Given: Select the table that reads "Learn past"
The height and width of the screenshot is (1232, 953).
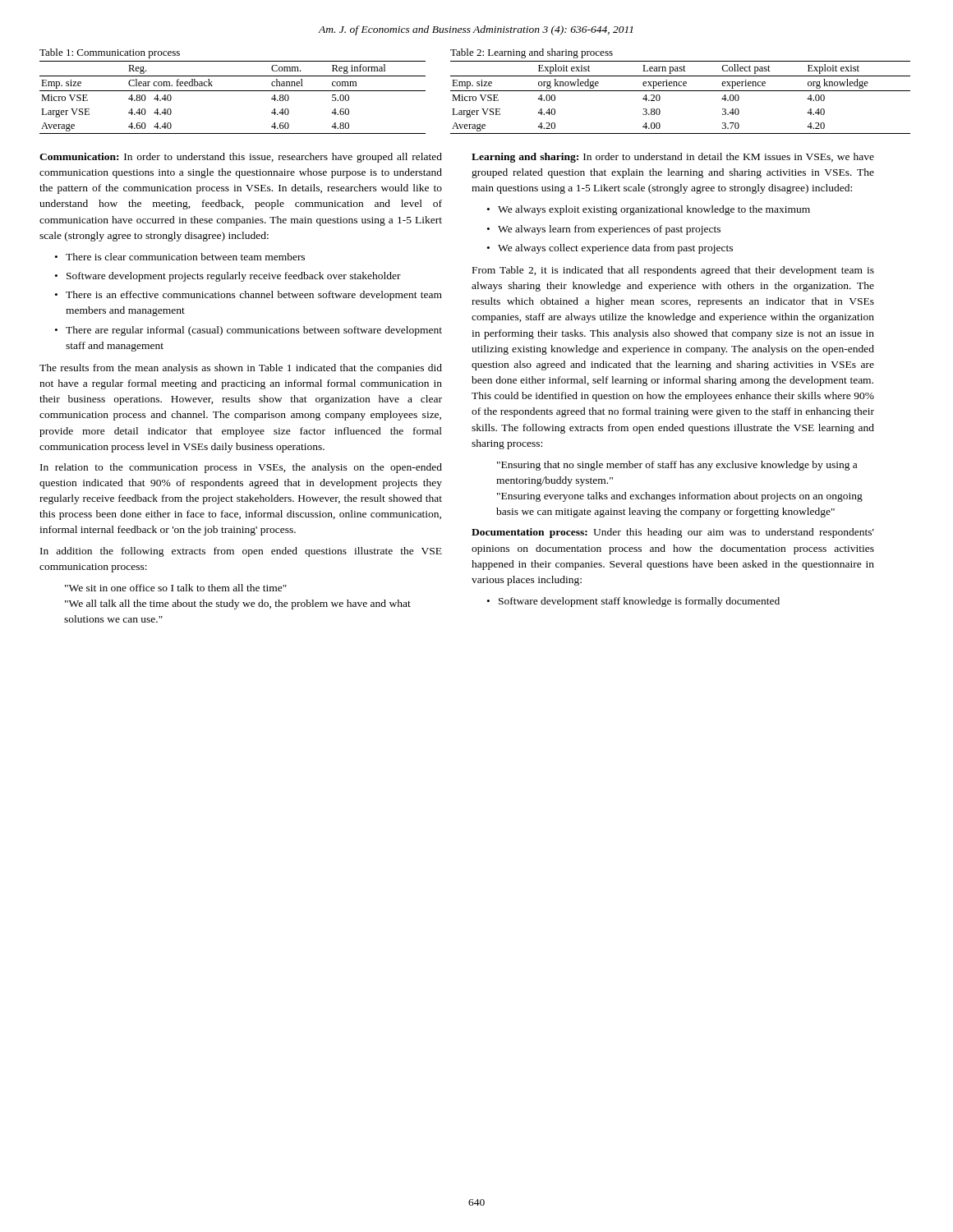Looking at the screenshot, I should (680, 97).
